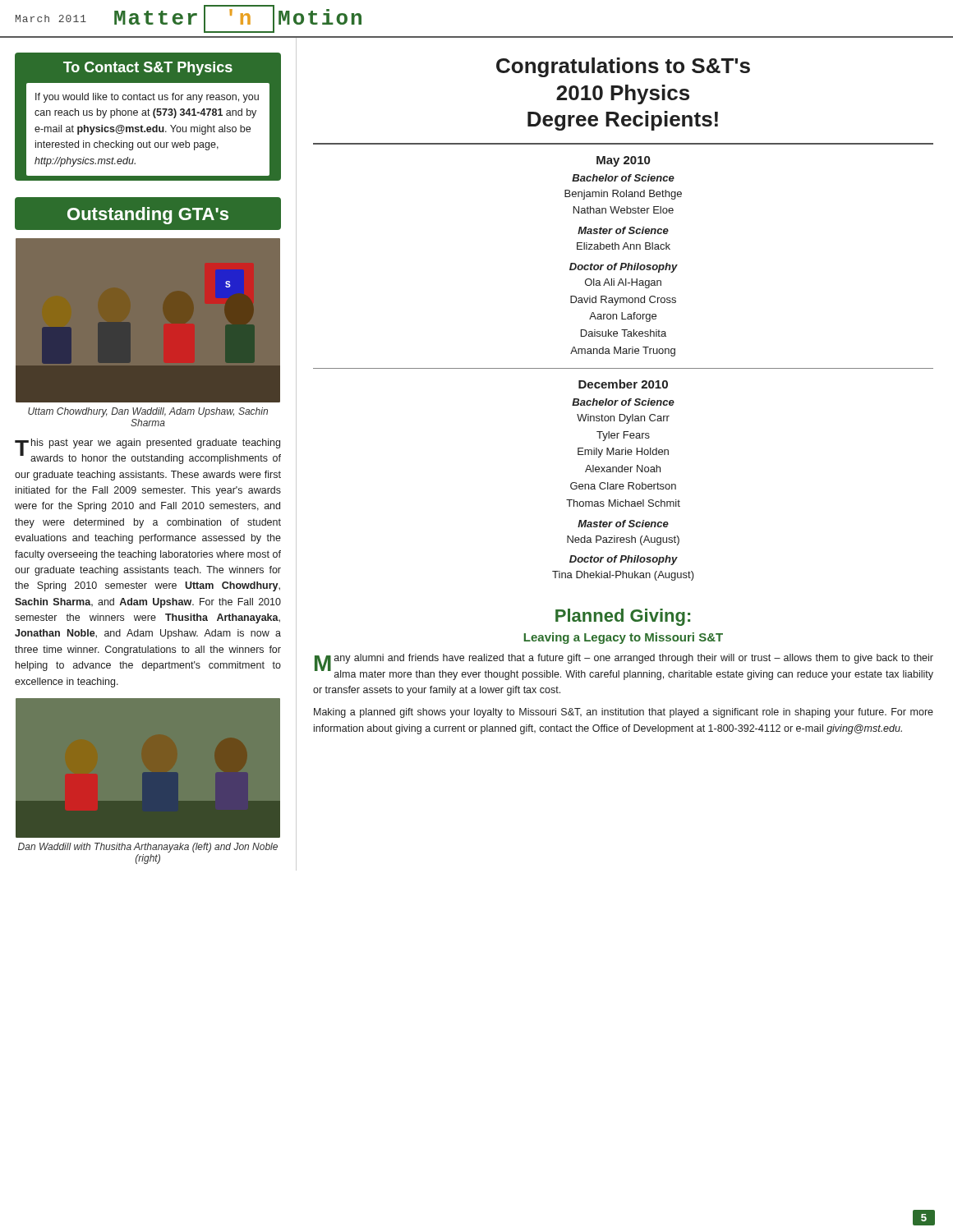Navigate to the text block starting "Uttam Chowdhury, Dan"
The height and width of the screenshot is (1232, 953).
tap(148, 417)
